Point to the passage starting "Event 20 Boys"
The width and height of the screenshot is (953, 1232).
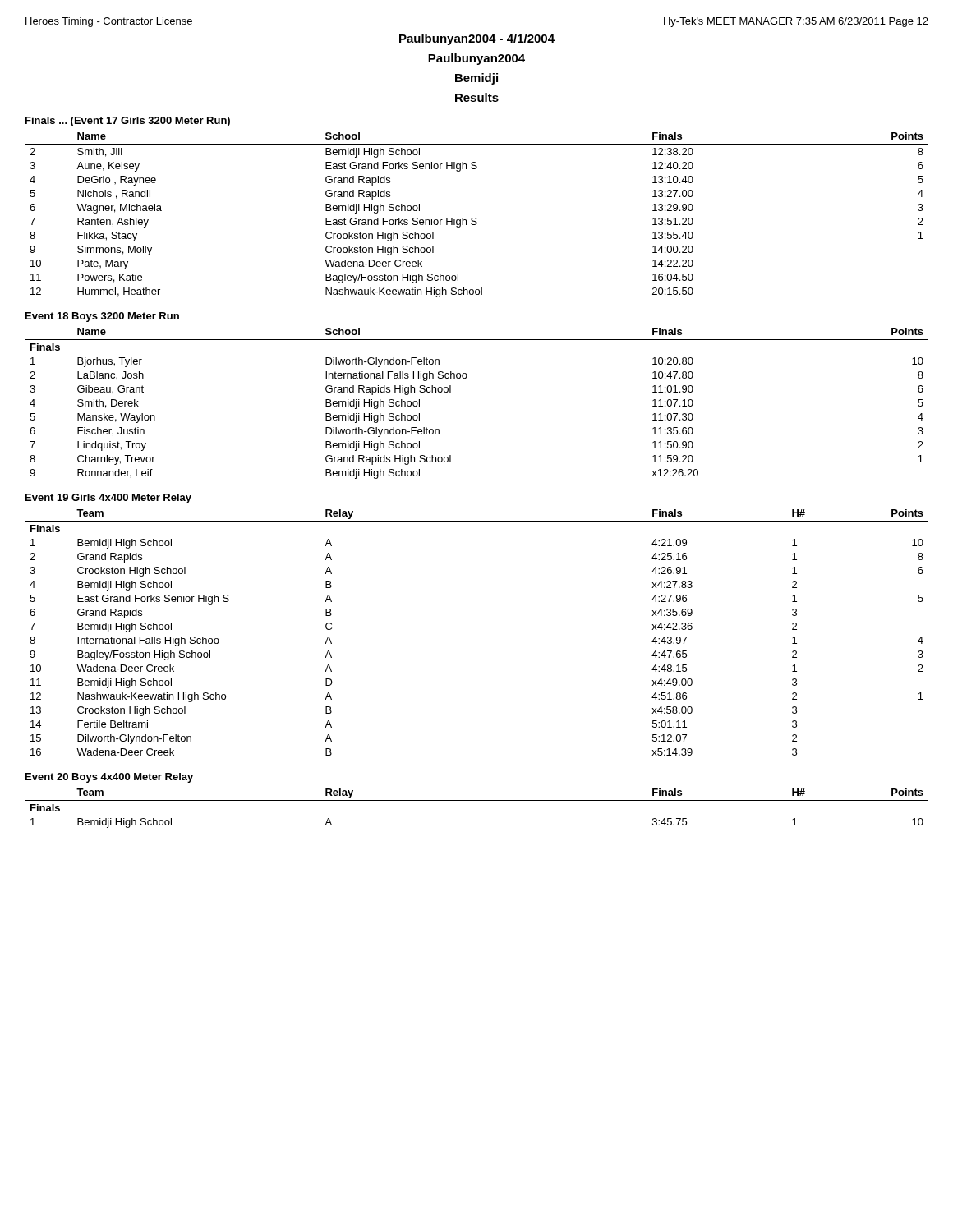pyautogui.click(x=109, y=777)
